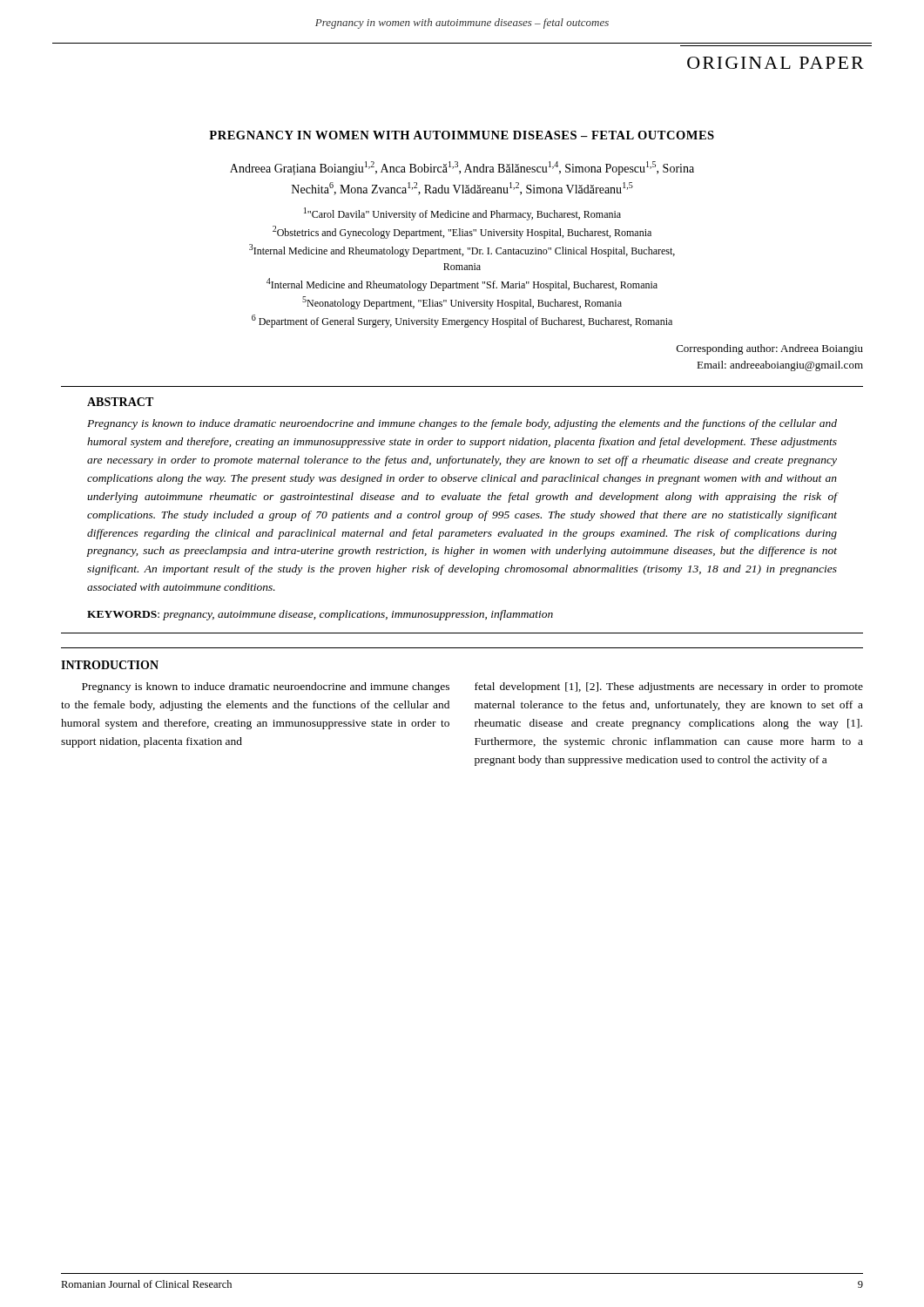Point to the region starting "Andreea Grațiana Boiangiu1,2, Anca Bobircă1,3,"
Screen dimensions: 1307x924
[x=462, y=178]
